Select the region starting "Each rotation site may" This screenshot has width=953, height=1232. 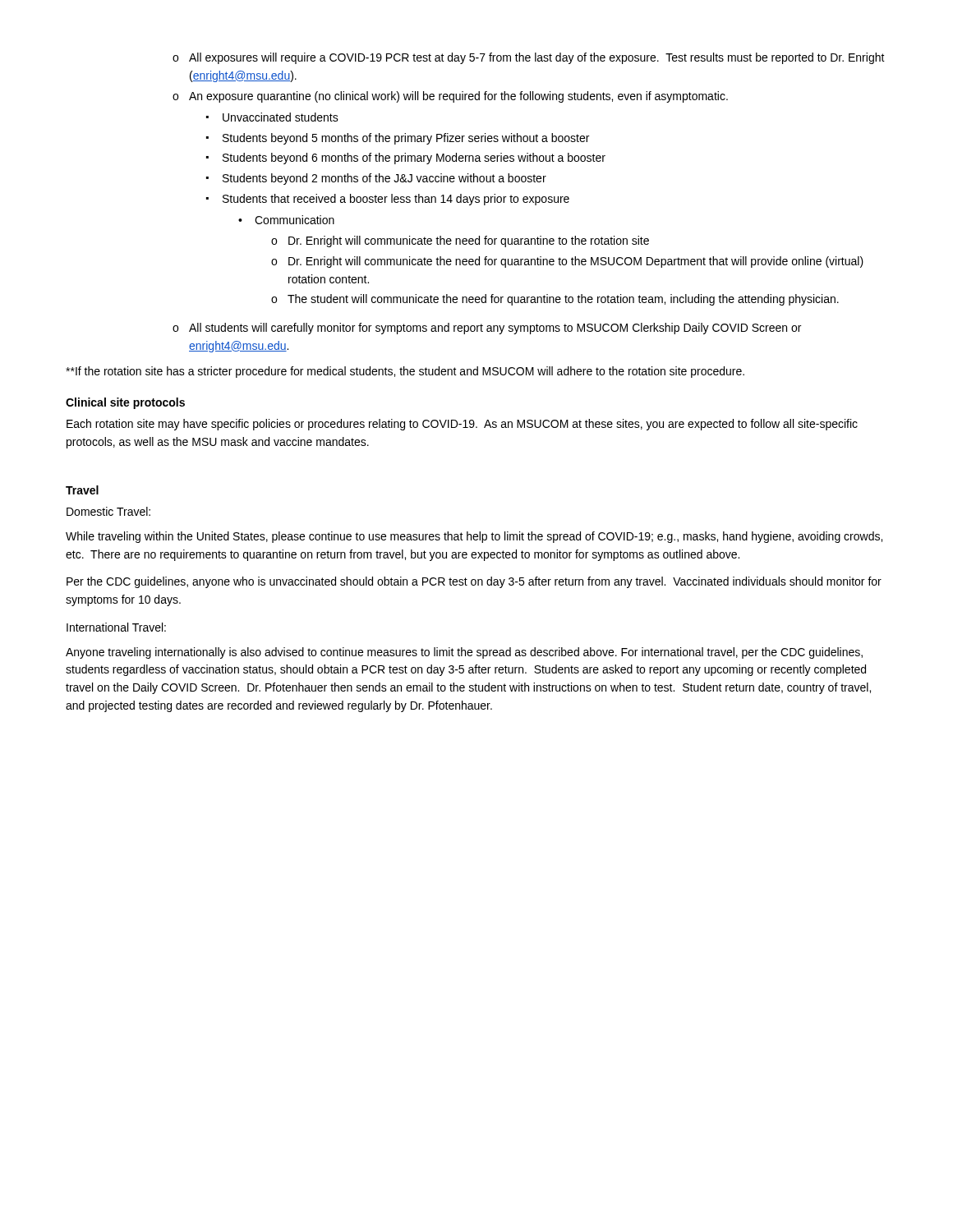[x=462, y=433]
